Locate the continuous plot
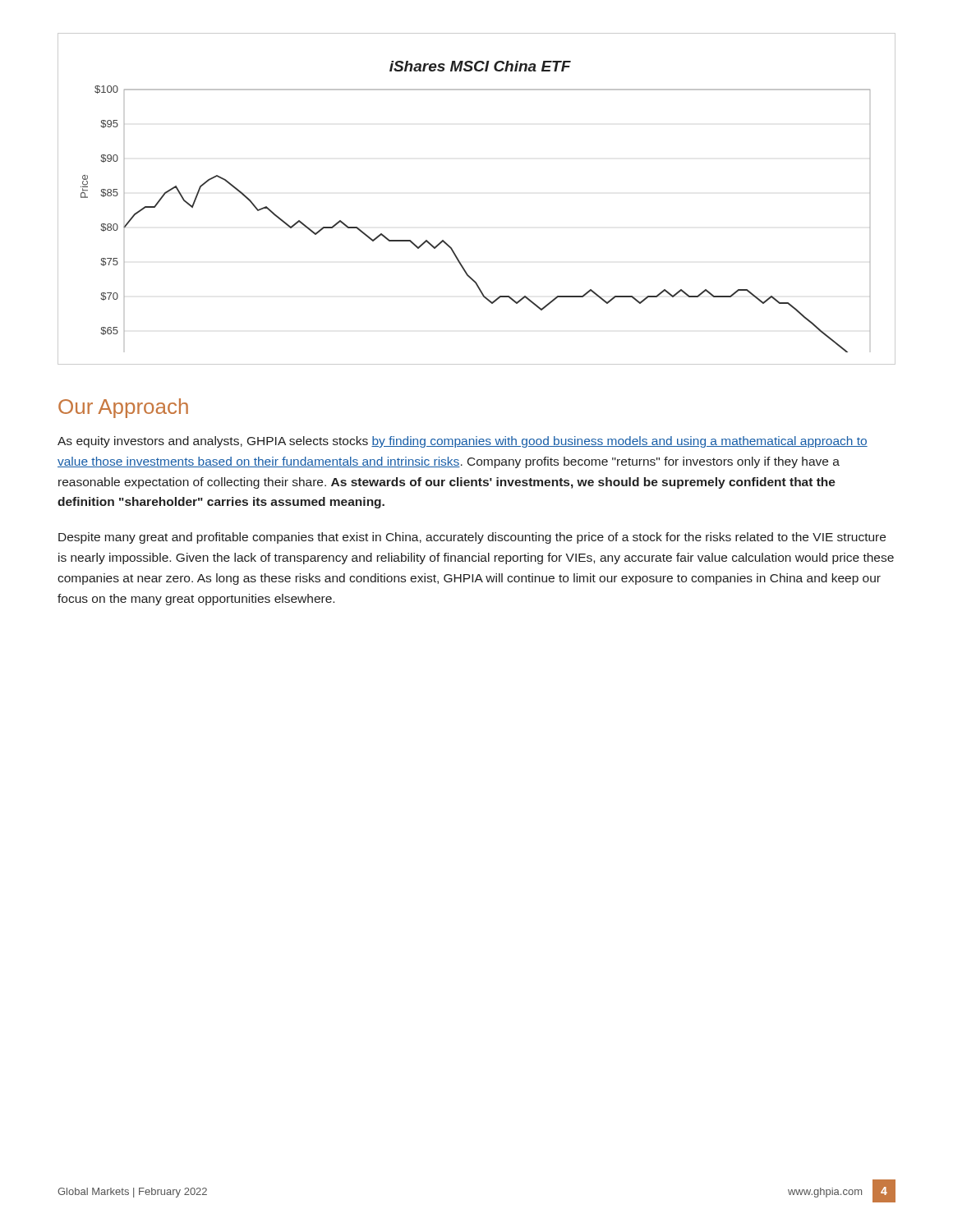953x1232 pixels. (x=476, y=199)
